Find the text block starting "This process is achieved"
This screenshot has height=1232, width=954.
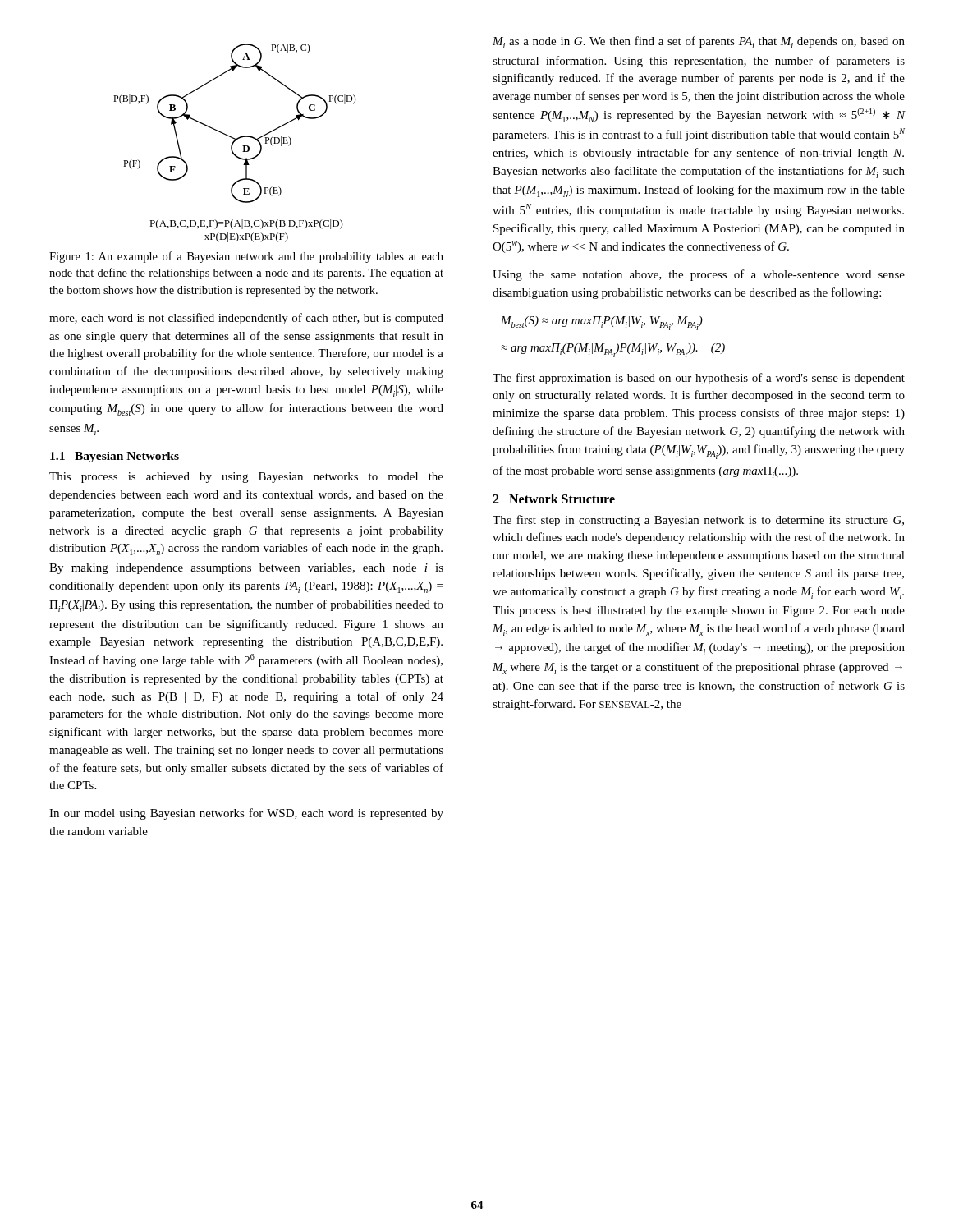pos(246,631)
